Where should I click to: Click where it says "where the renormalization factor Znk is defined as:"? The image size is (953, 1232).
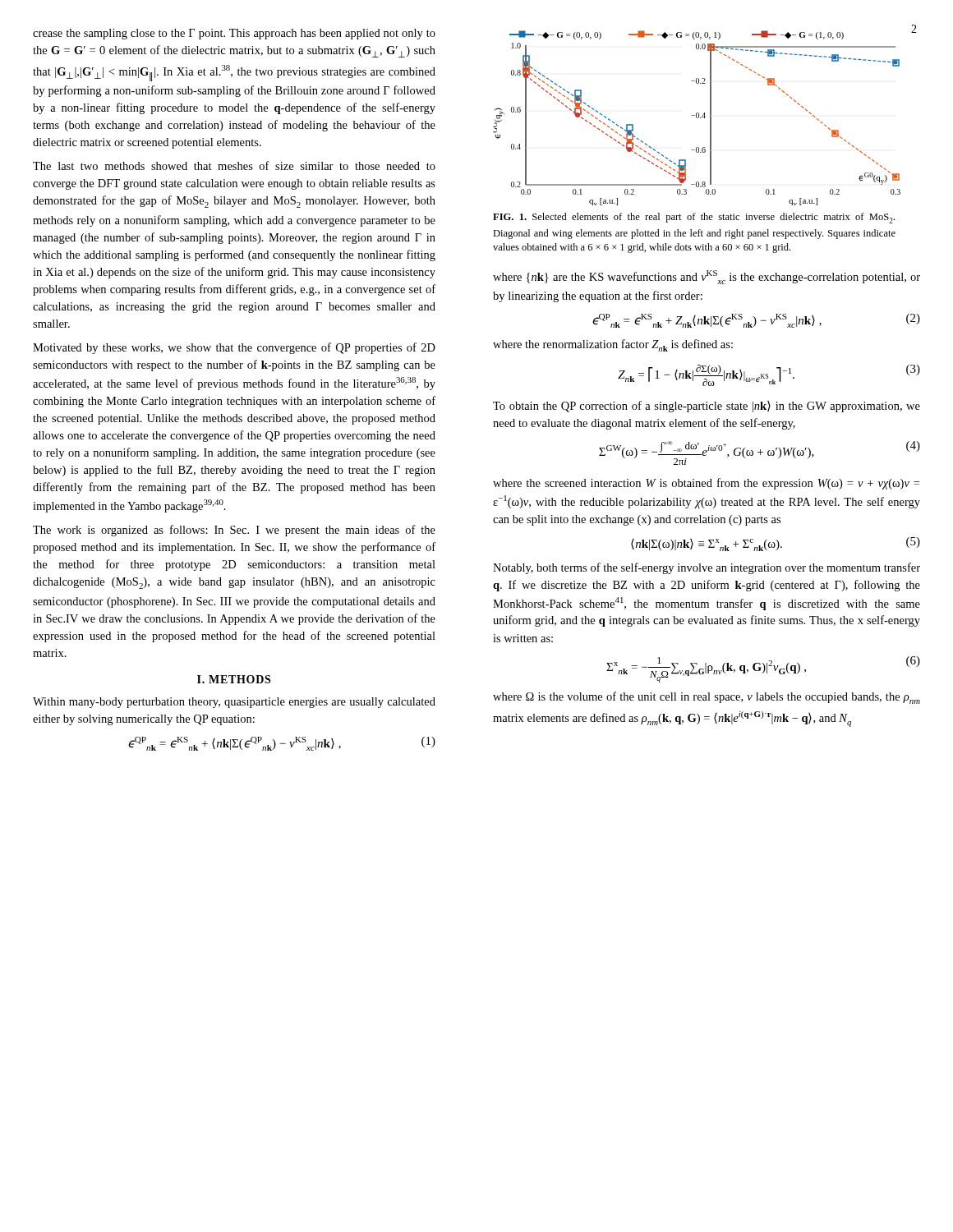click(707, 346)
